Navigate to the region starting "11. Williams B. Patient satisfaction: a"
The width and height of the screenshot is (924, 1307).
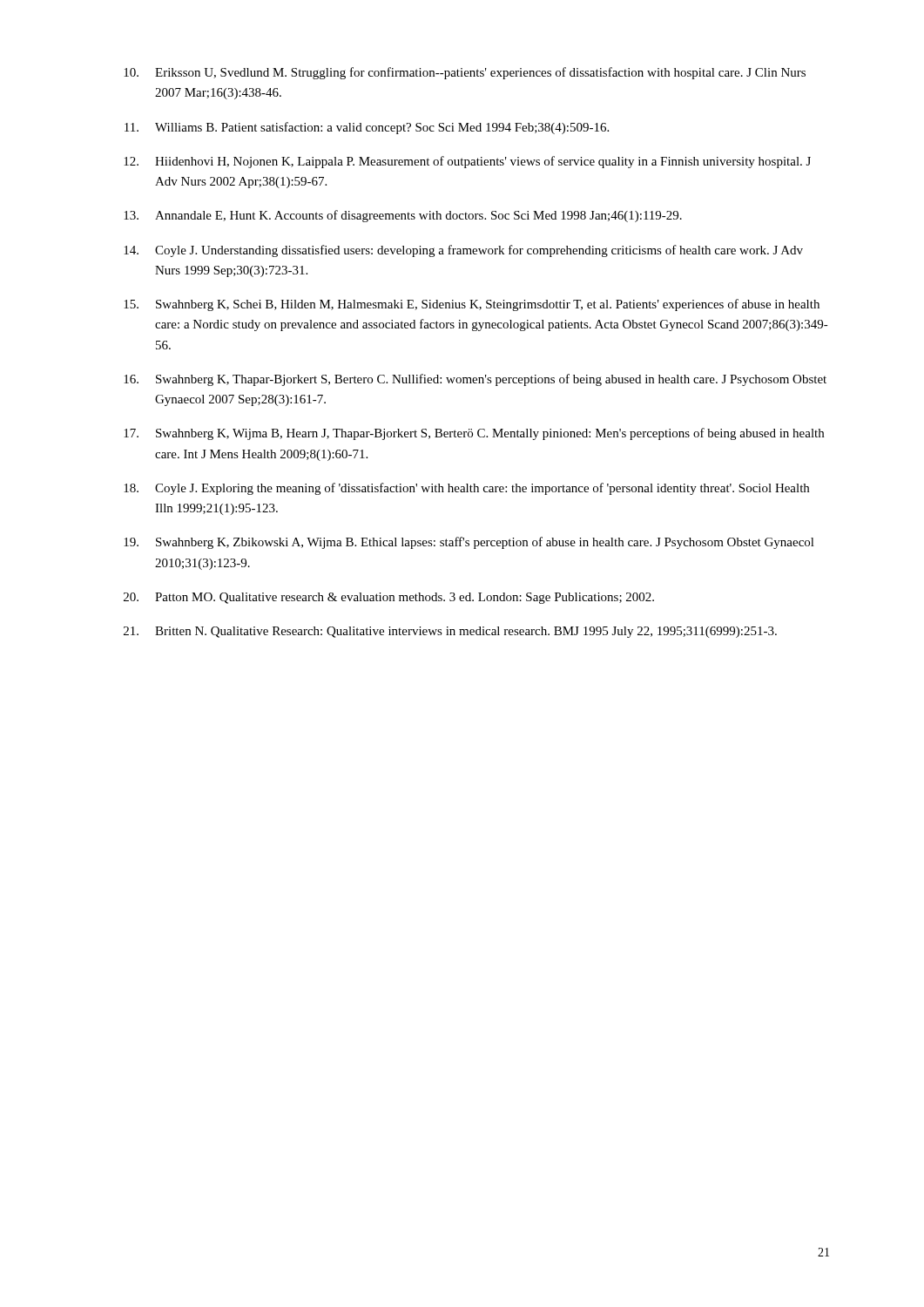[462, 127]
